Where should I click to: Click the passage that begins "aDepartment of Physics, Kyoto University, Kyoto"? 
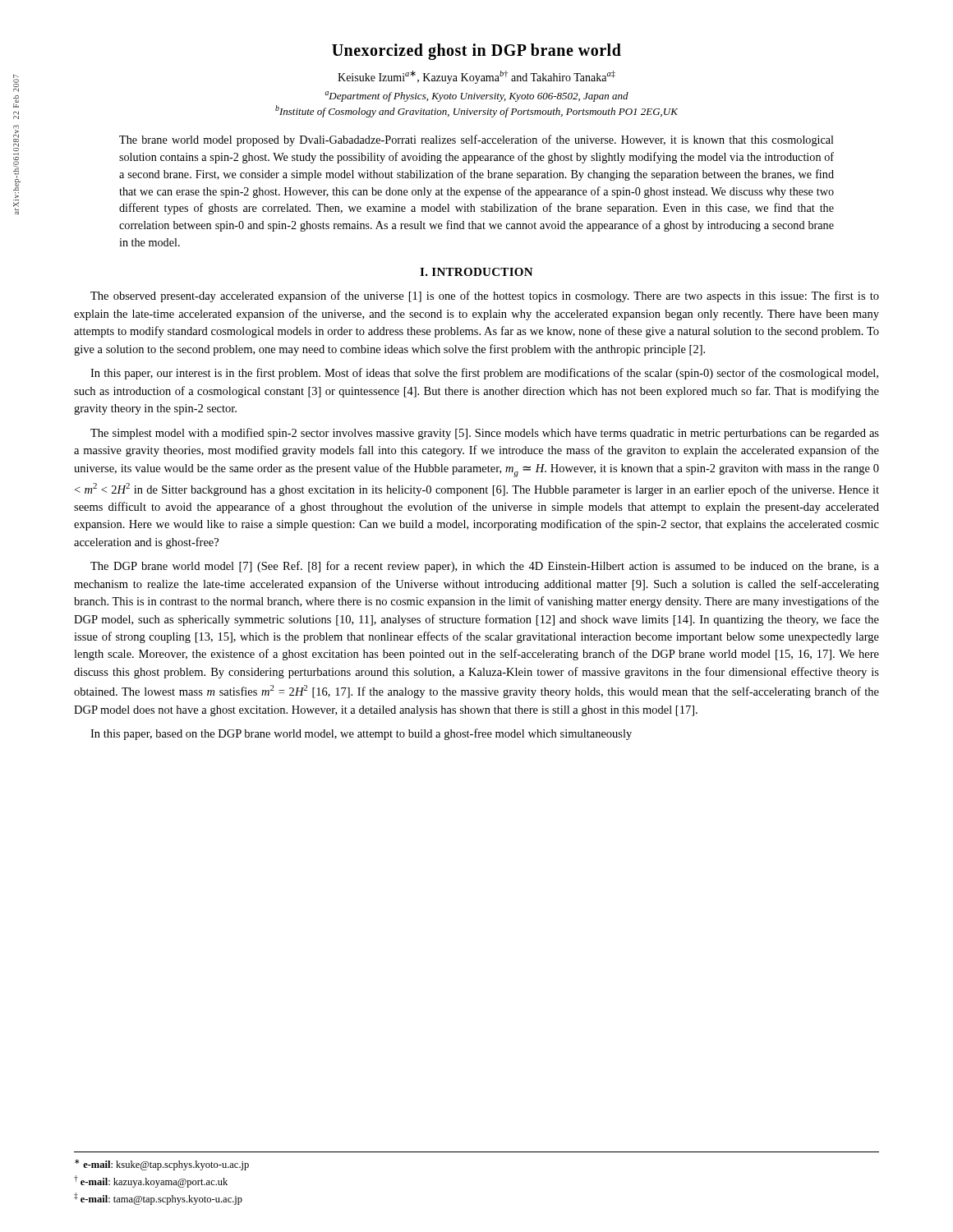tap(476, 95)
